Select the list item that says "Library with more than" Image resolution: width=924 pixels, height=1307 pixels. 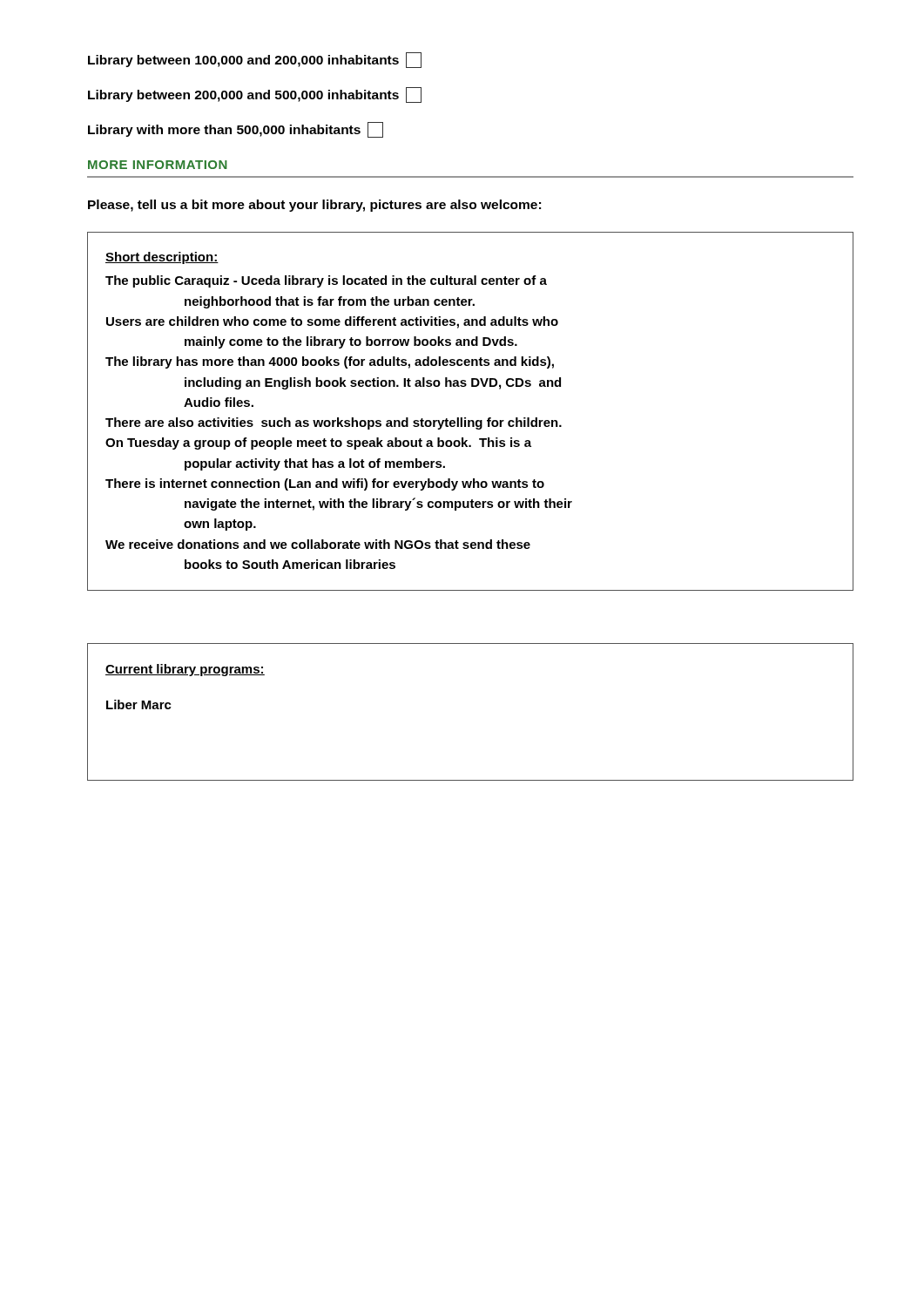tap(235, 130)
